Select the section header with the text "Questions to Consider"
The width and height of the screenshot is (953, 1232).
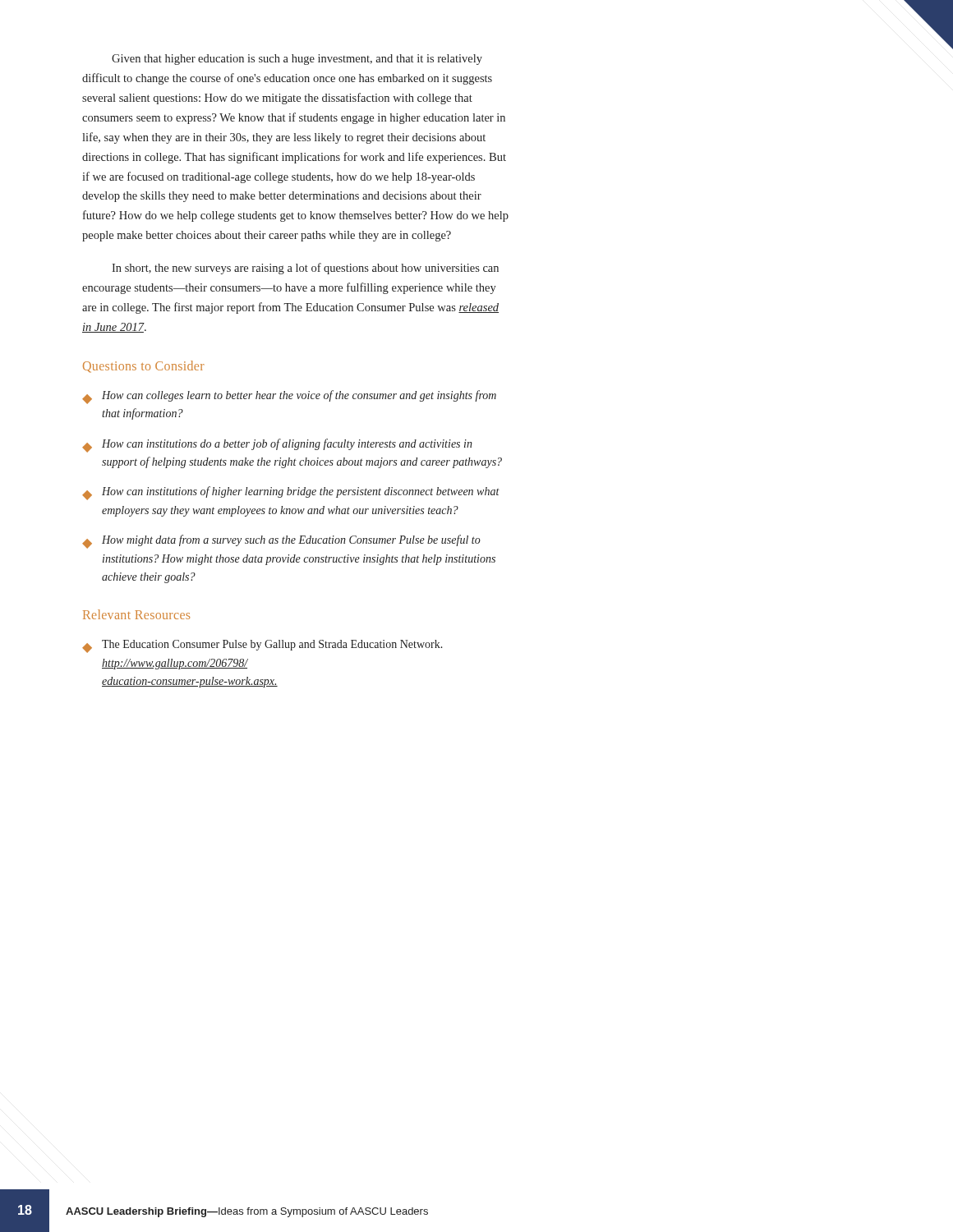[x=143, y=366]
